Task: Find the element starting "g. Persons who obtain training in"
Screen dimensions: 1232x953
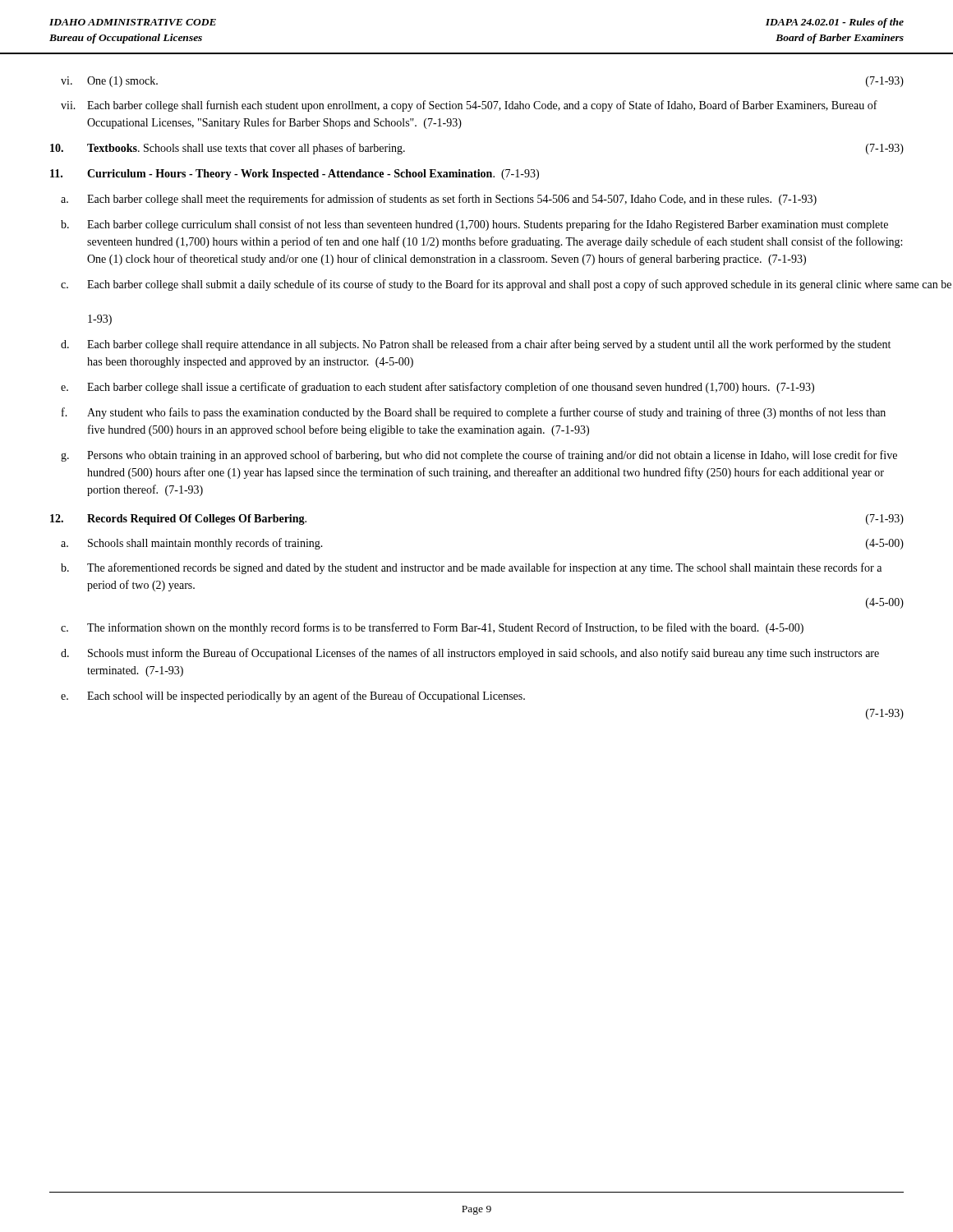Action: tap(476, 472)
